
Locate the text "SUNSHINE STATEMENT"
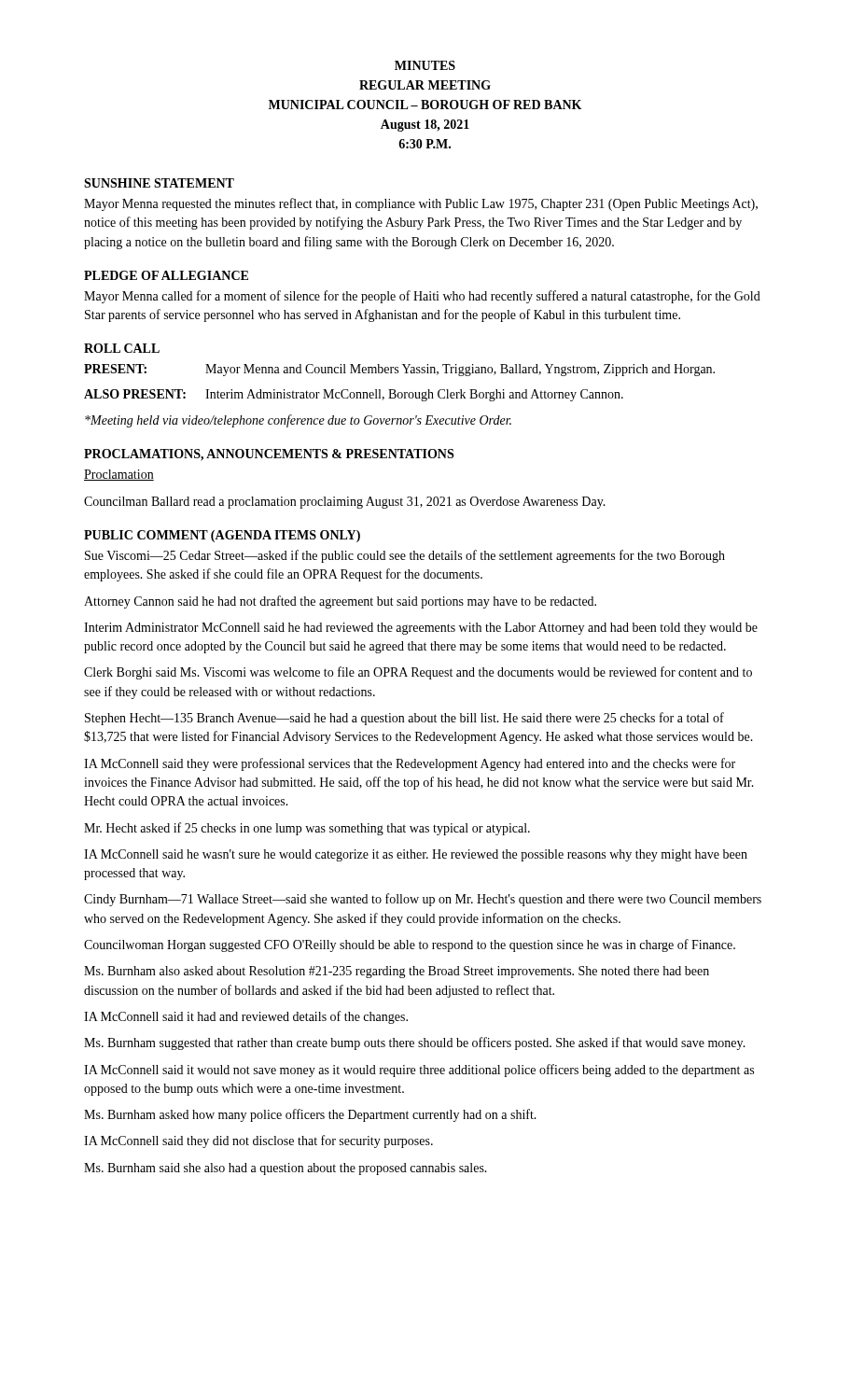159,183
